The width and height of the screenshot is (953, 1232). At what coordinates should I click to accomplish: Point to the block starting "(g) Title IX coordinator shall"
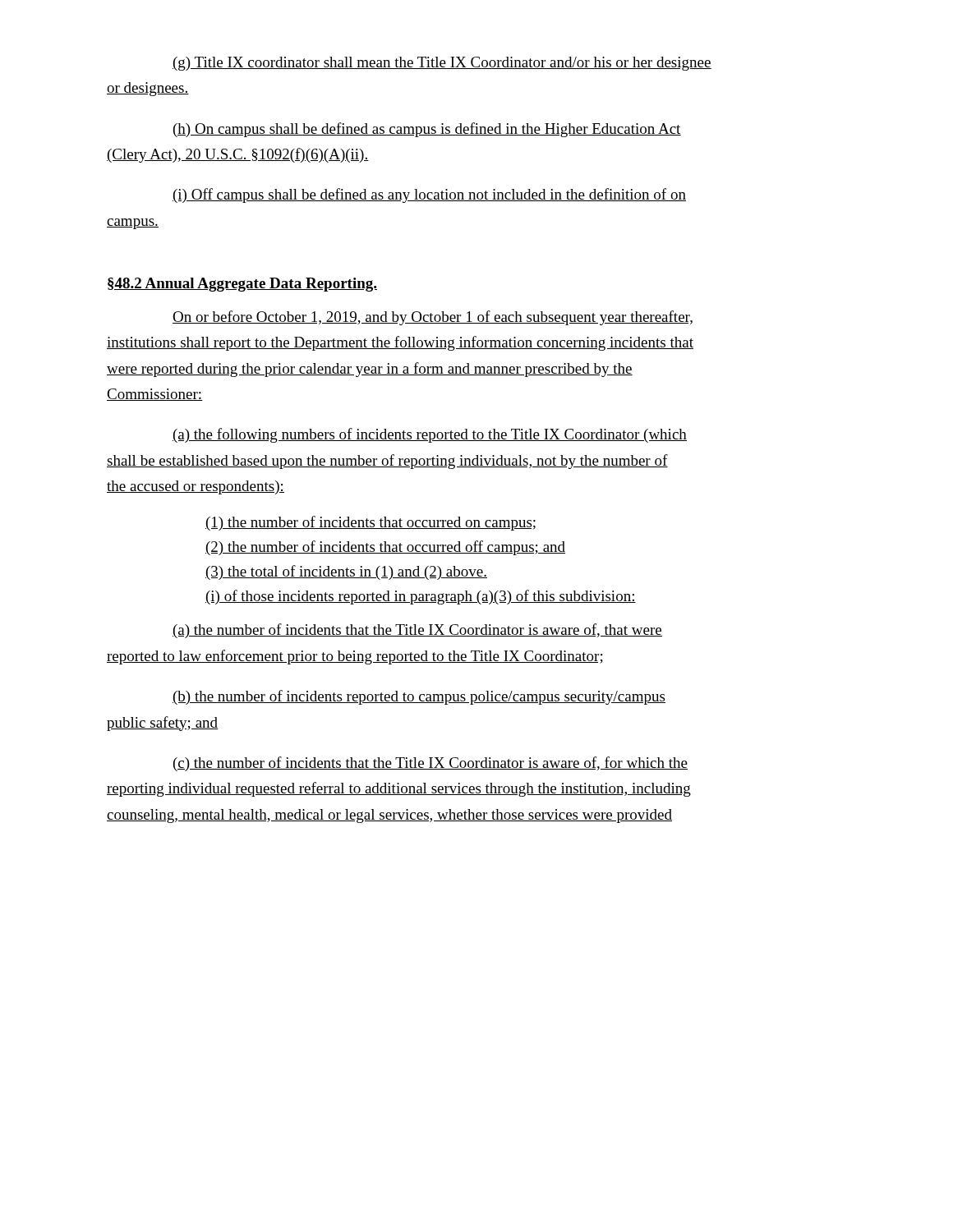[x=476, y=75]
